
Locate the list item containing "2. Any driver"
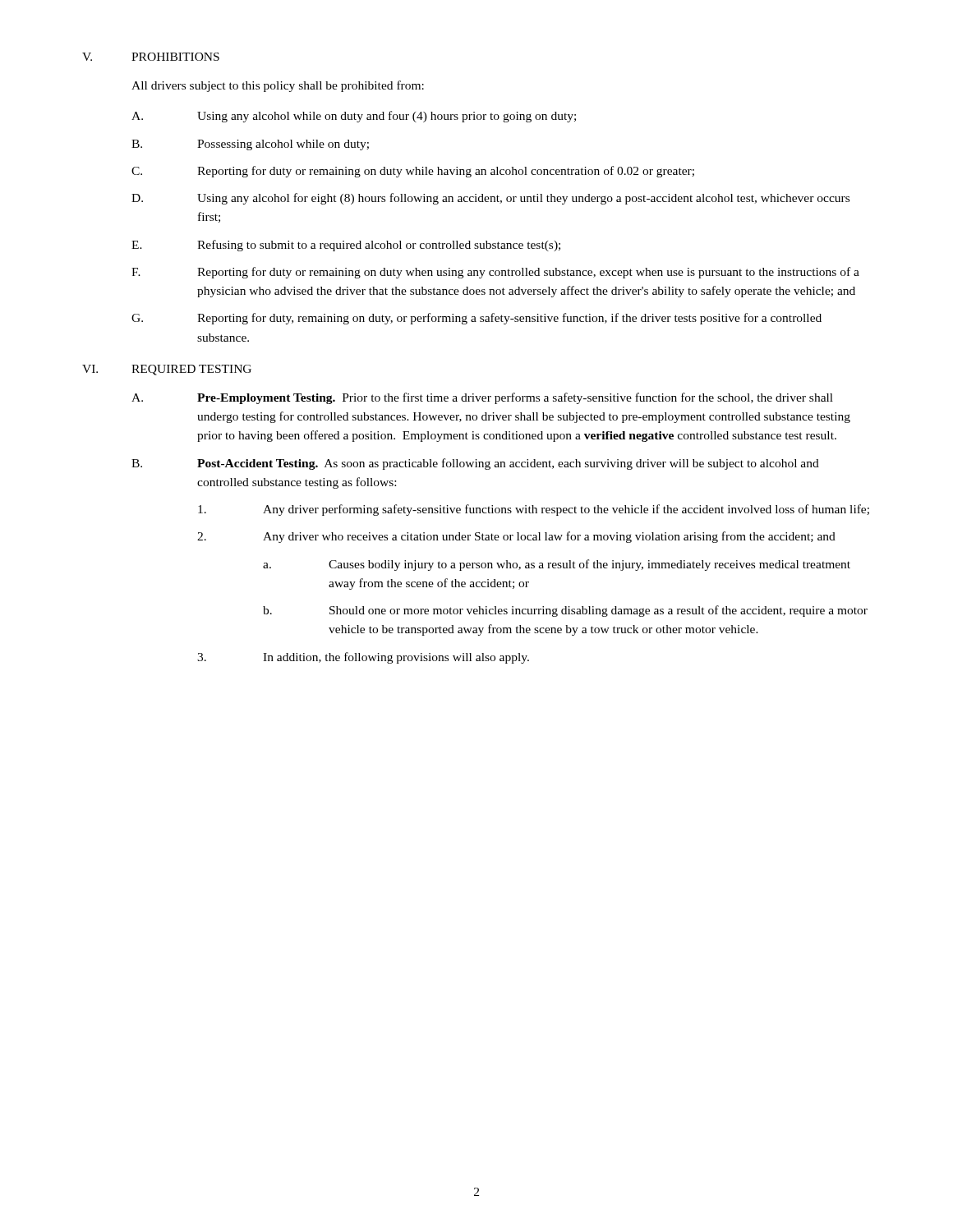534,536
